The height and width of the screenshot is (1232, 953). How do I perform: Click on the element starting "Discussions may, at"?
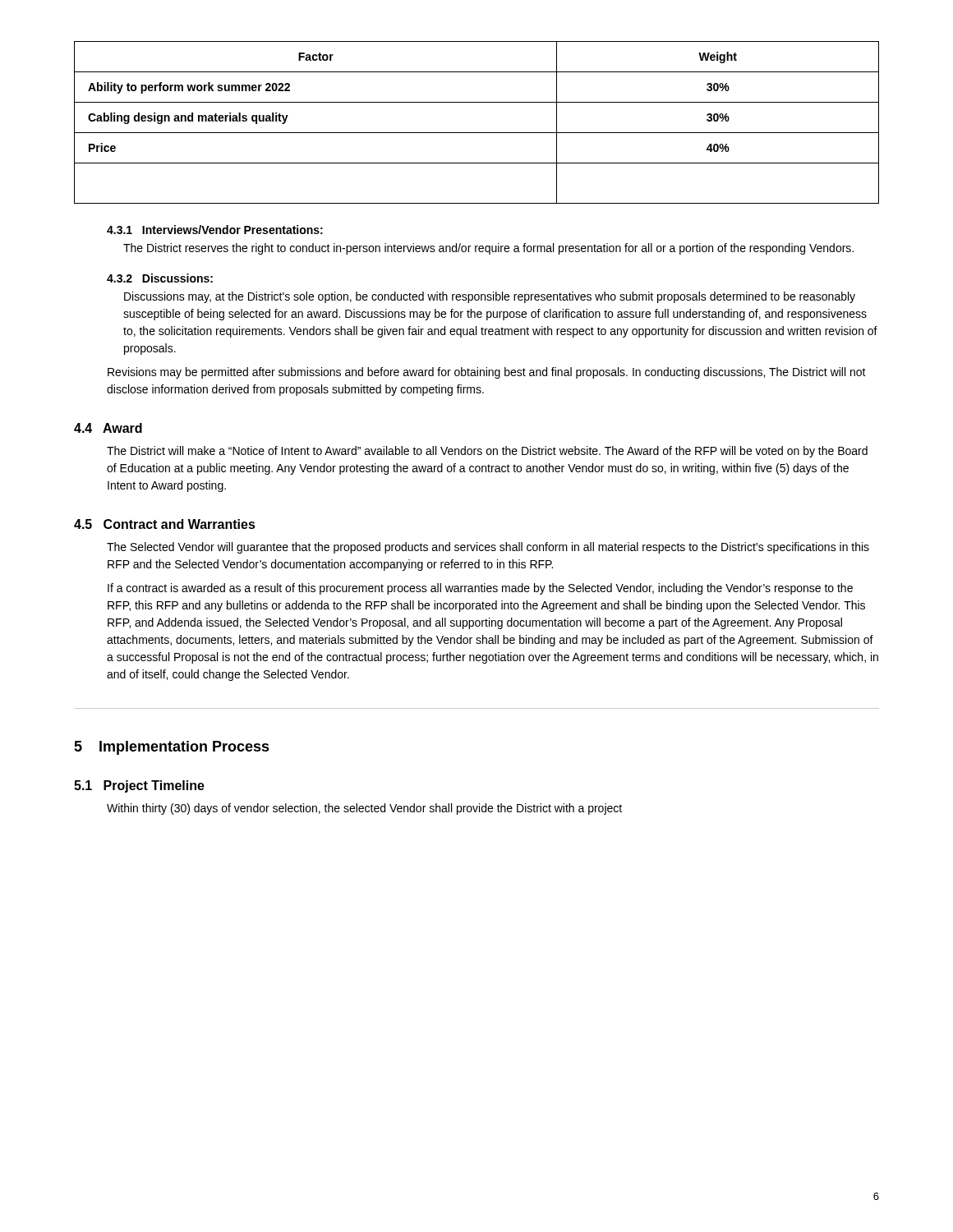coord(500,322)
